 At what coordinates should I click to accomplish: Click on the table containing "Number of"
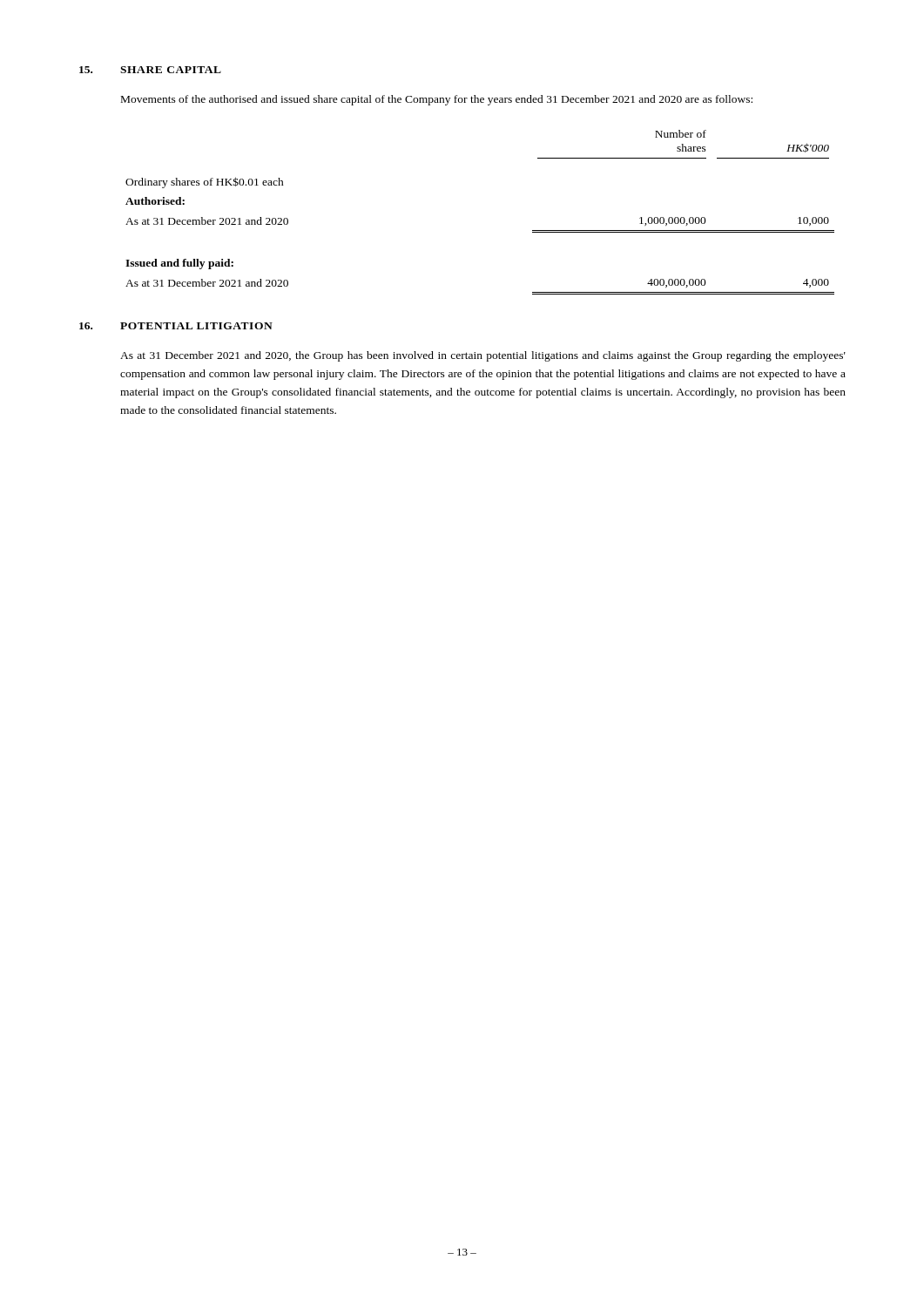coord(483,210)
